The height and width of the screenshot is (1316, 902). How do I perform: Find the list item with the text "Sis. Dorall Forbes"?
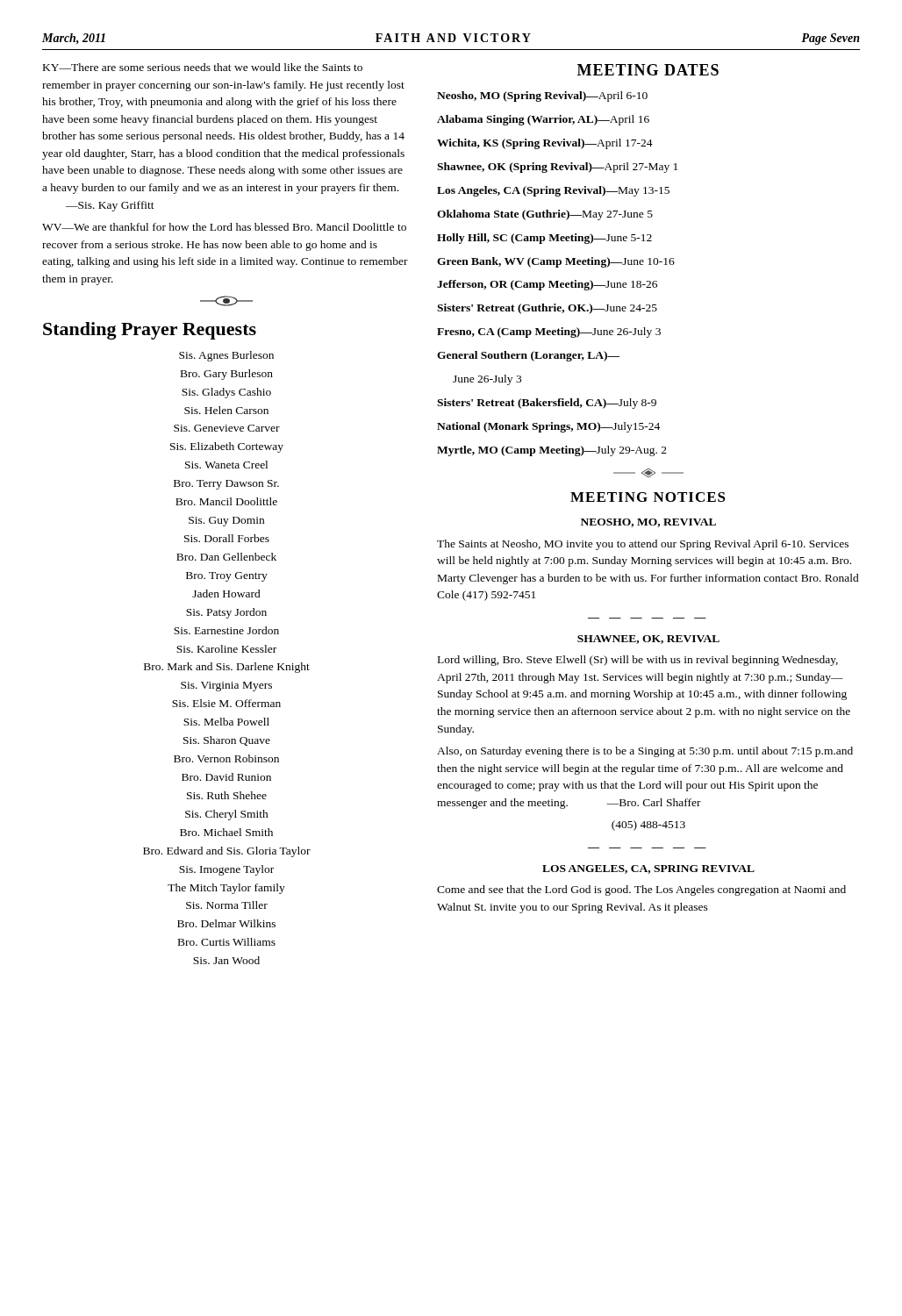click(x=226, y=538)
